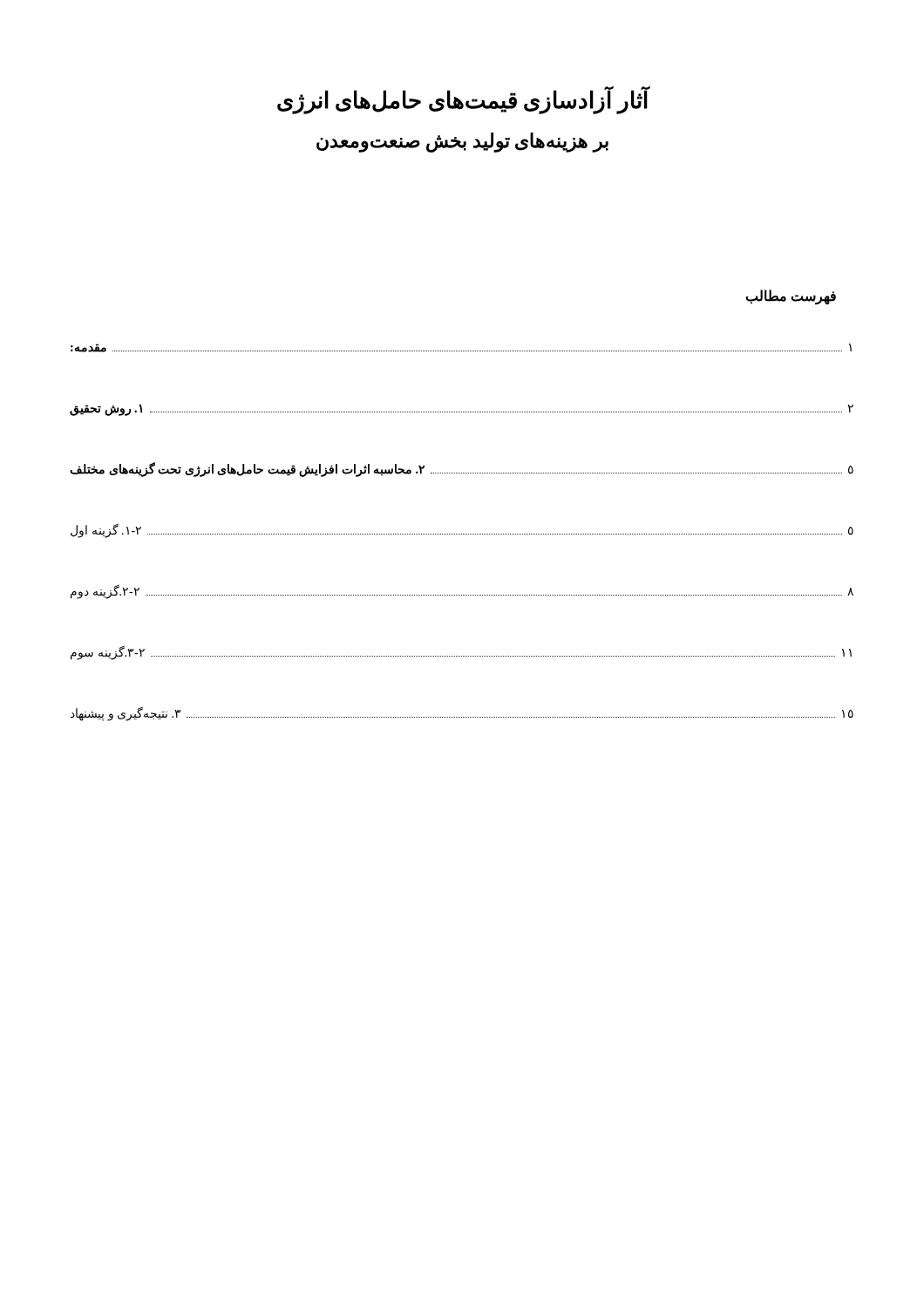The width and height of the screenshot is (924, 1308).
Task: Click on the list item that reads "١ مقدمه:"
Action: point(462,347)
